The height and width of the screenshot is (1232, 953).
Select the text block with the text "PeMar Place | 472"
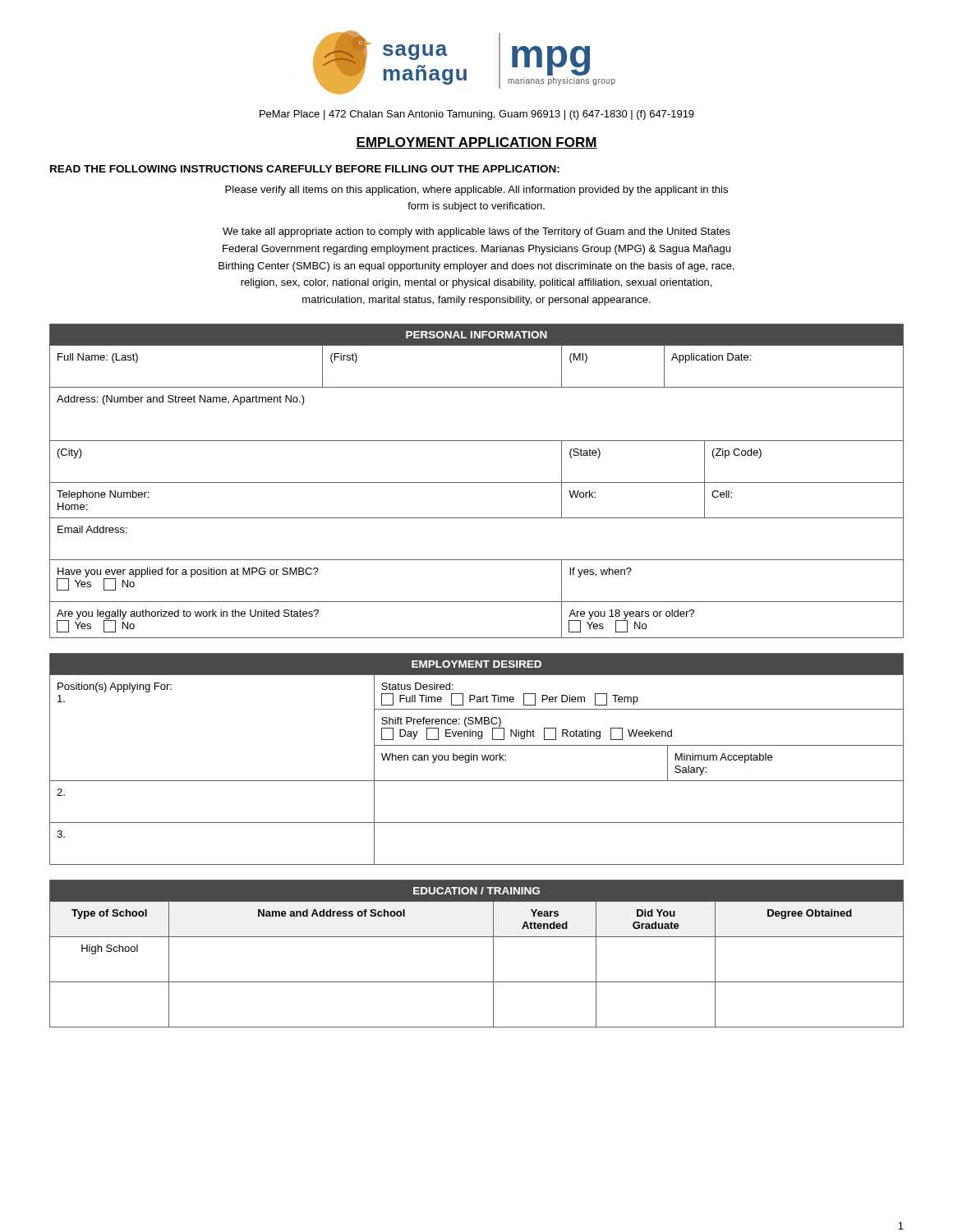click(476, 114)
